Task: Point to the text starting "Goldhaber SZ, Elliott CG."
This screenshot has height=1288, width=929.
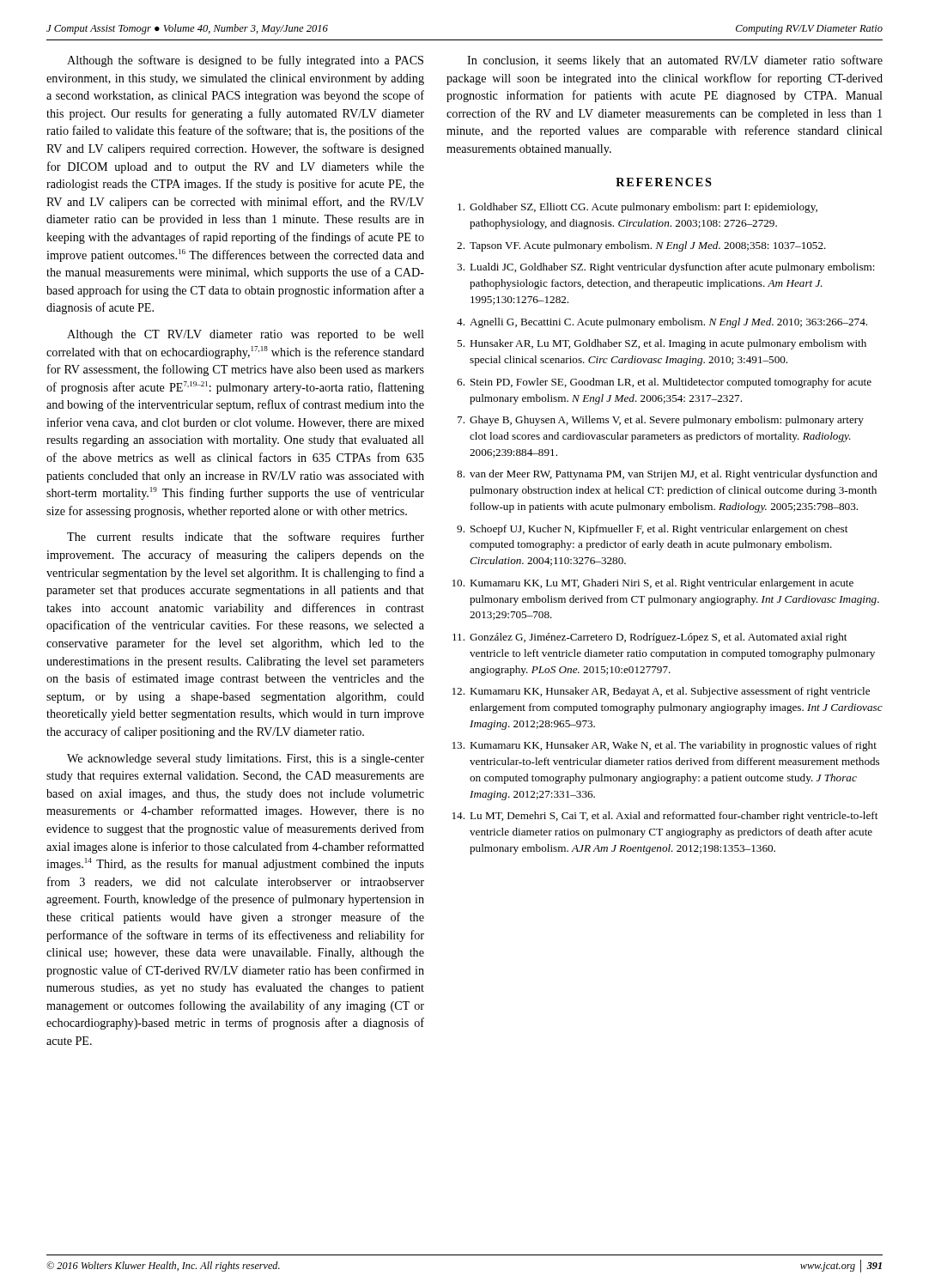Action: point(665,215)
